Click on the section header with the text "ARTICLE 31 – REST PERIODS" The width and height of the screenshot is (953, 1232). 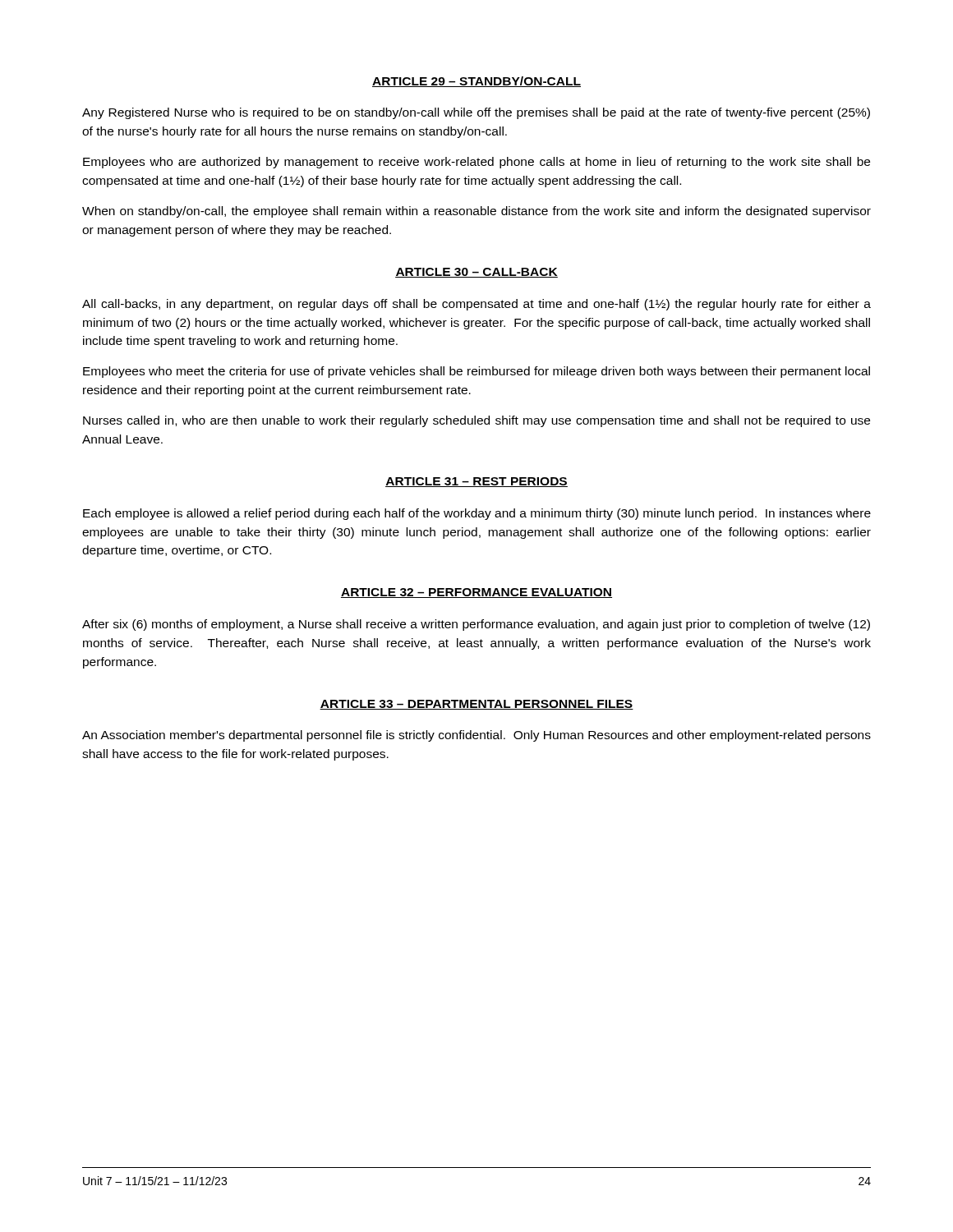[x=476, y=481]
